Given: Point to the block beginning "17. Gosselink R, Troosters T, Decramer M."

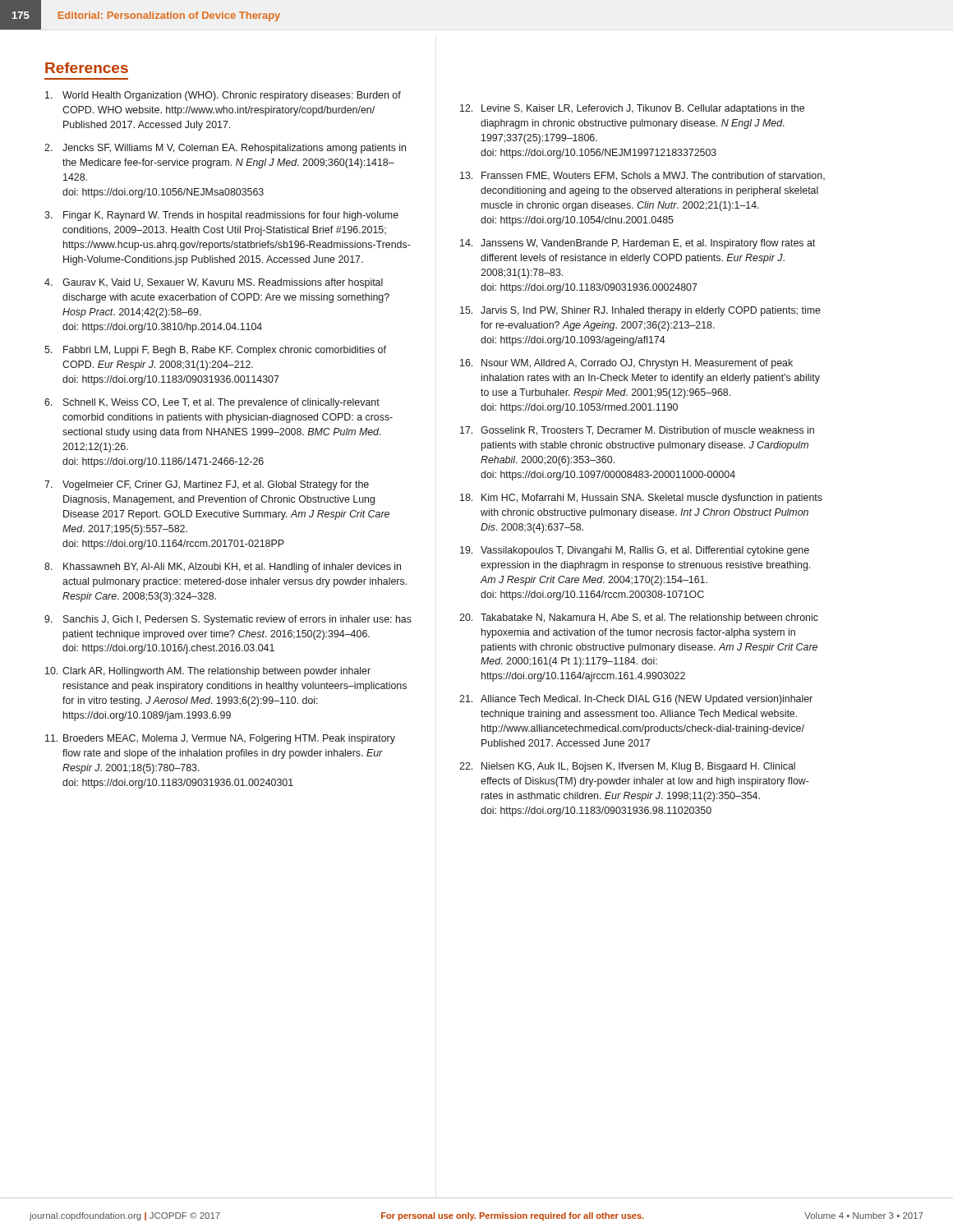Looking at the screenshot, I should [643, 453].
